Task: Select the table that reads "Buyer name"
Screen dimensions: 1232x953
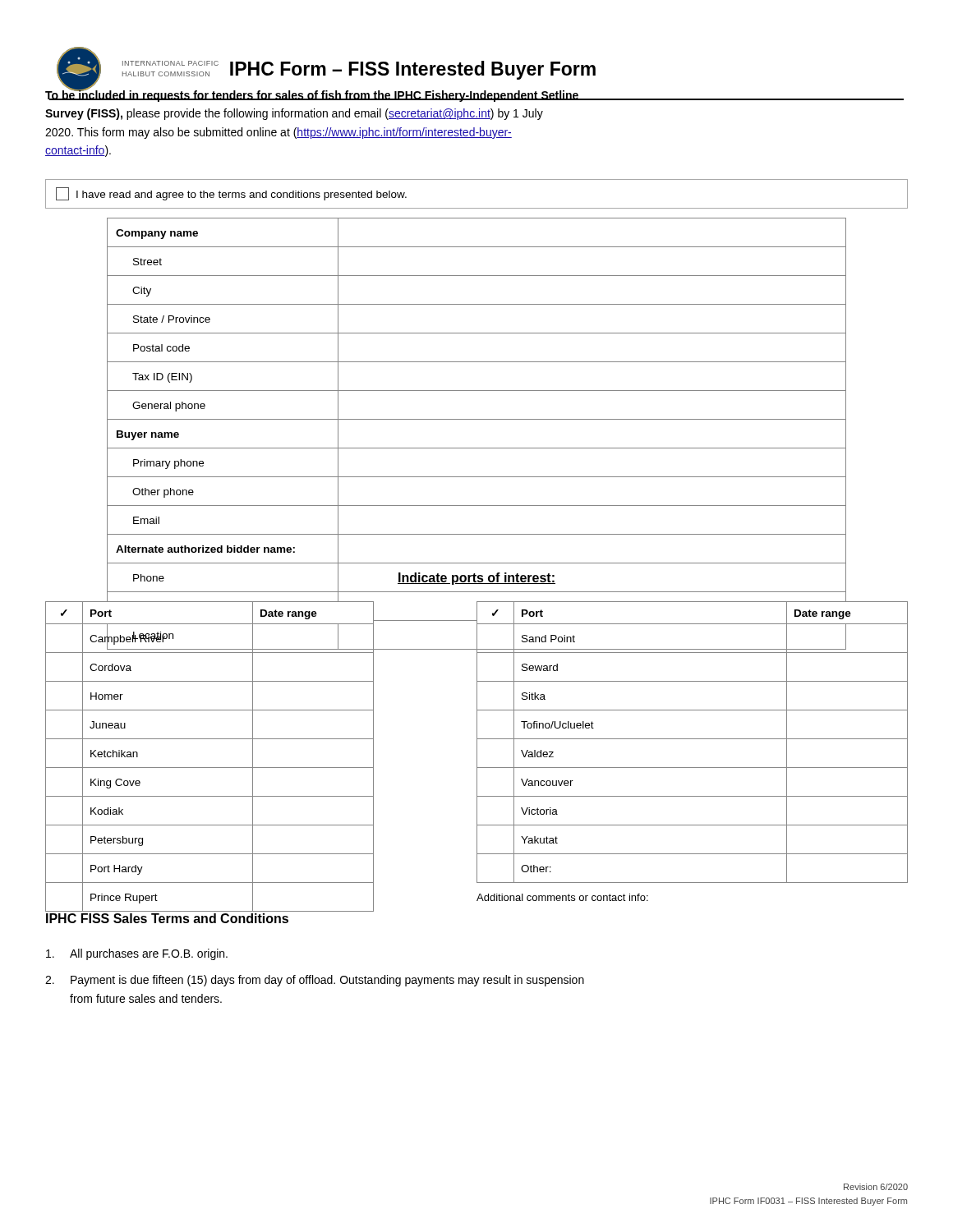Action: tap(476, 434)
